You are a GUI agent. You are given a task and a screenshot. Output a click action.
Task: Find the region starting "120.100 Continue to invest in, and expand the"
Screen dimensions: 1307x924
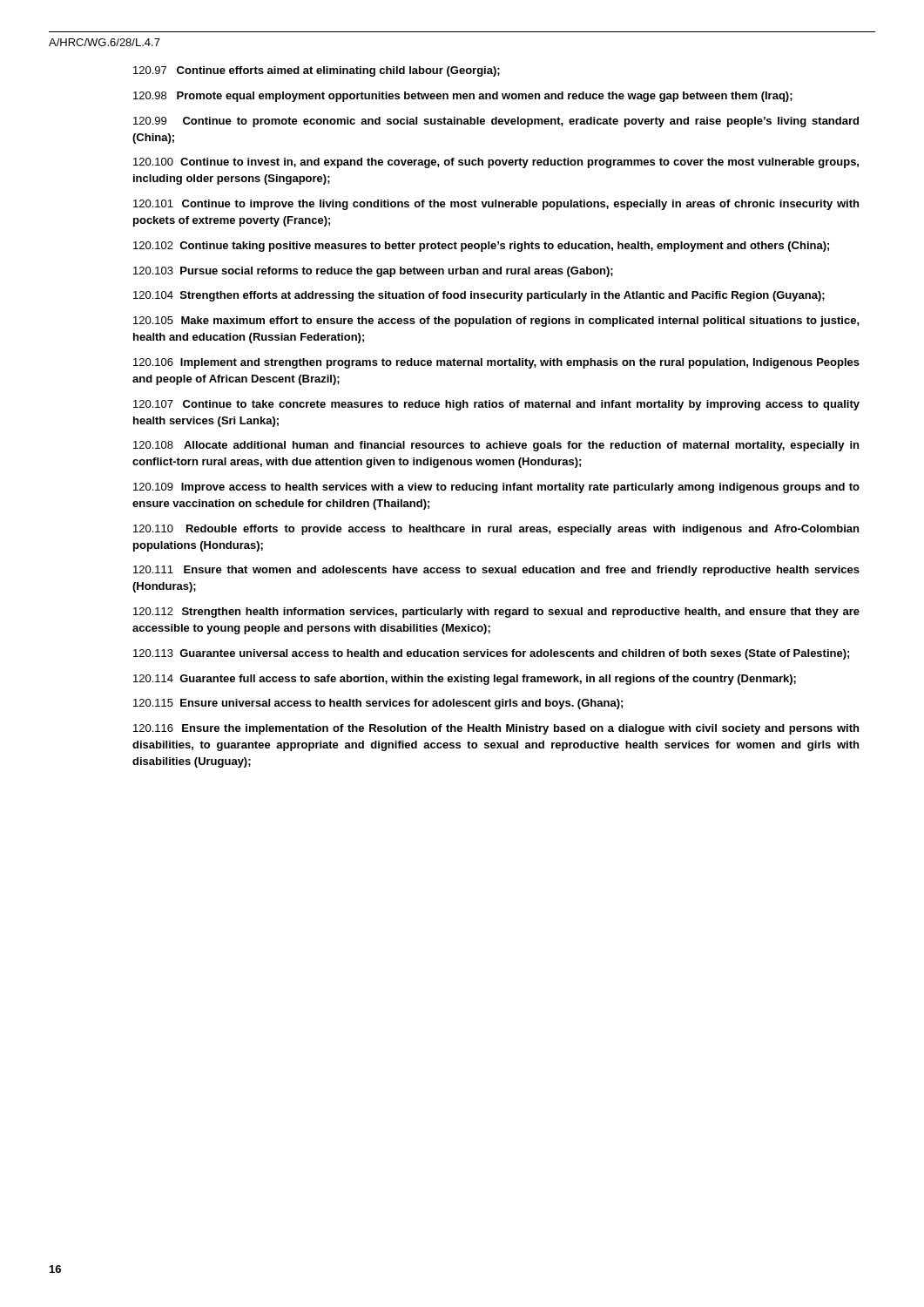(x=496, y=170)
